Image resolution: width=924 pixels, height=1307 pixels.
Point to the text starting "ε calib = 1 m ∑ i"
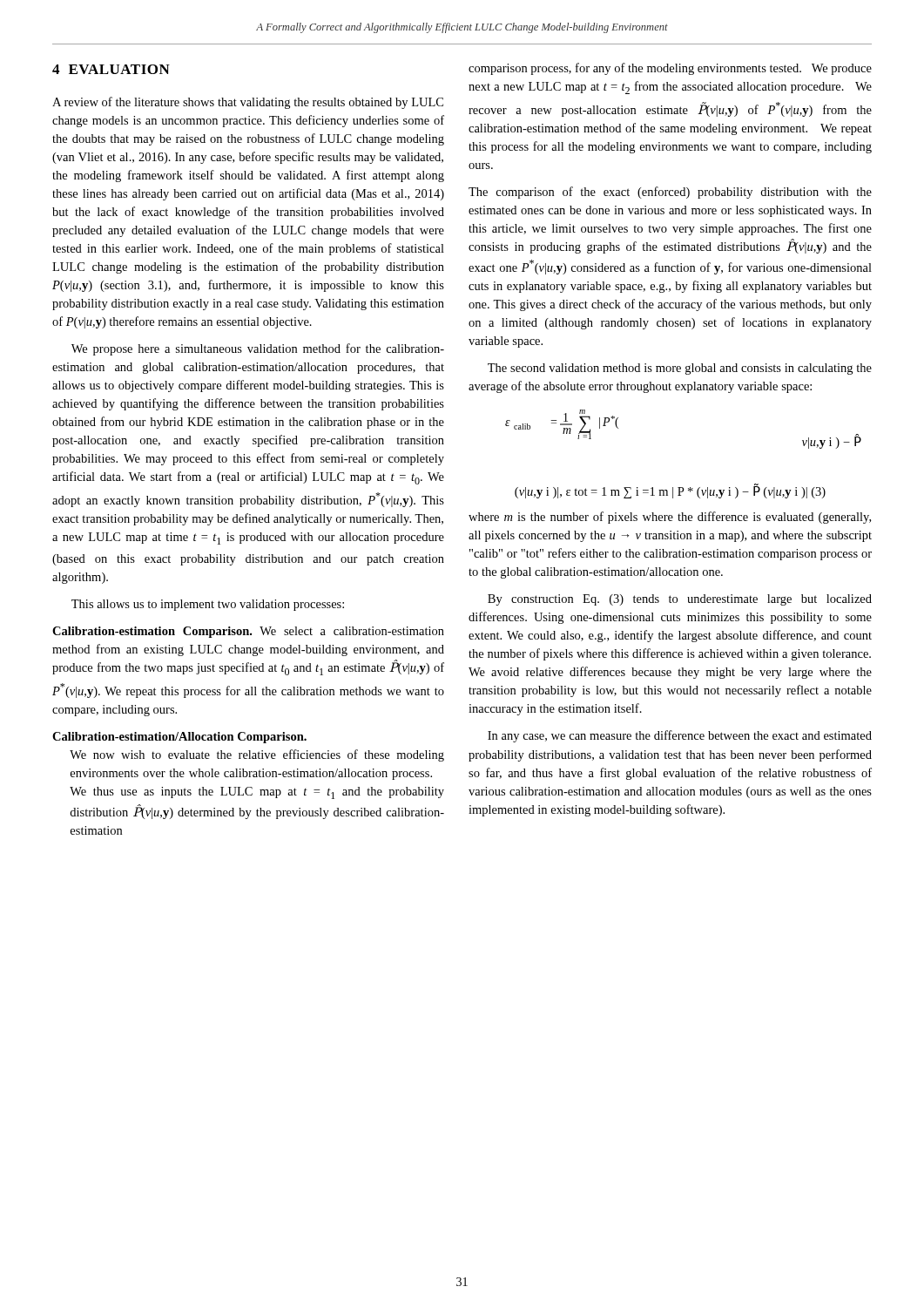point(566,429)
